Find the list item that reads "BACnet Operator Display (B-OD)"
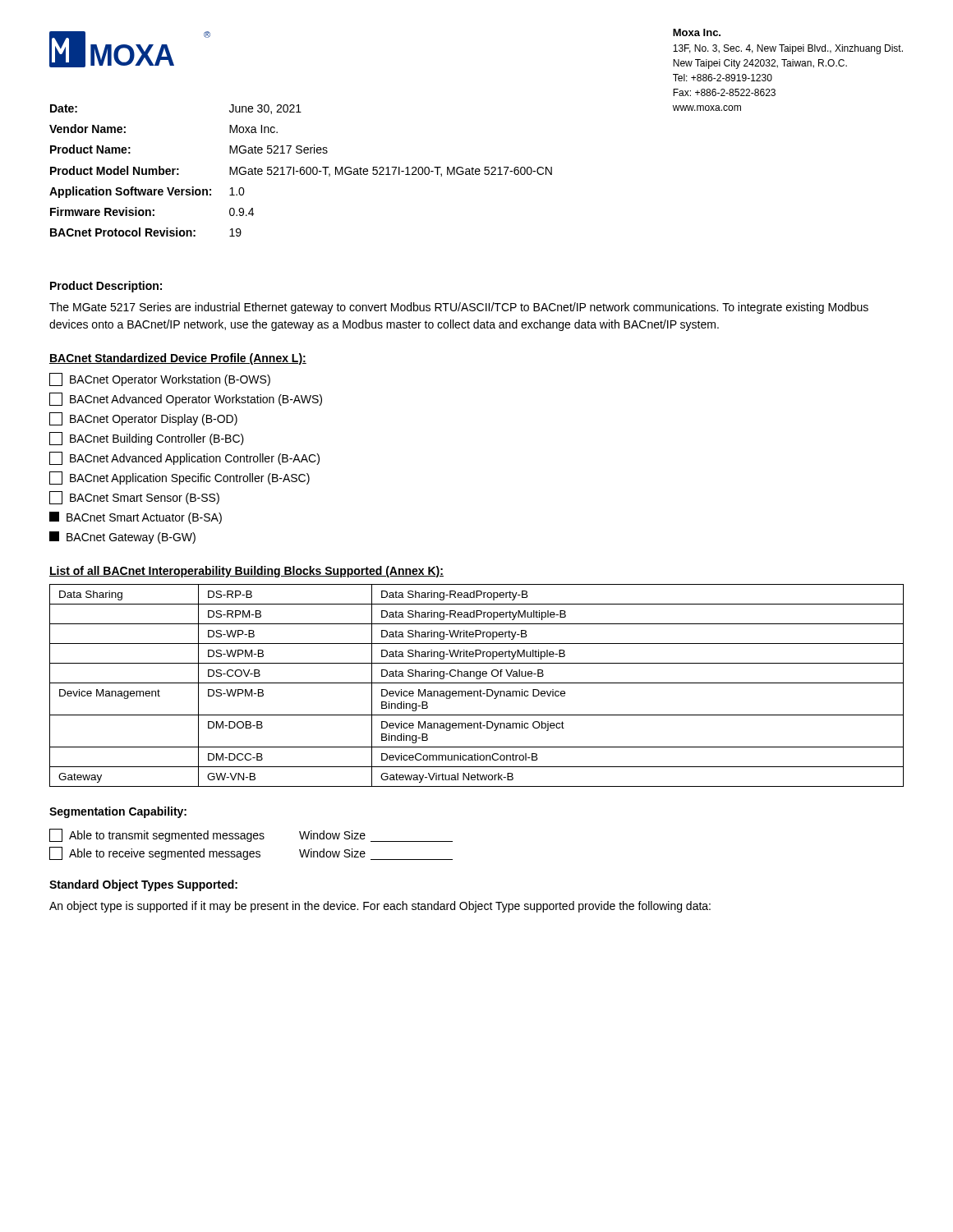This screenshot has width=953, height=1232. click(144, 419)
